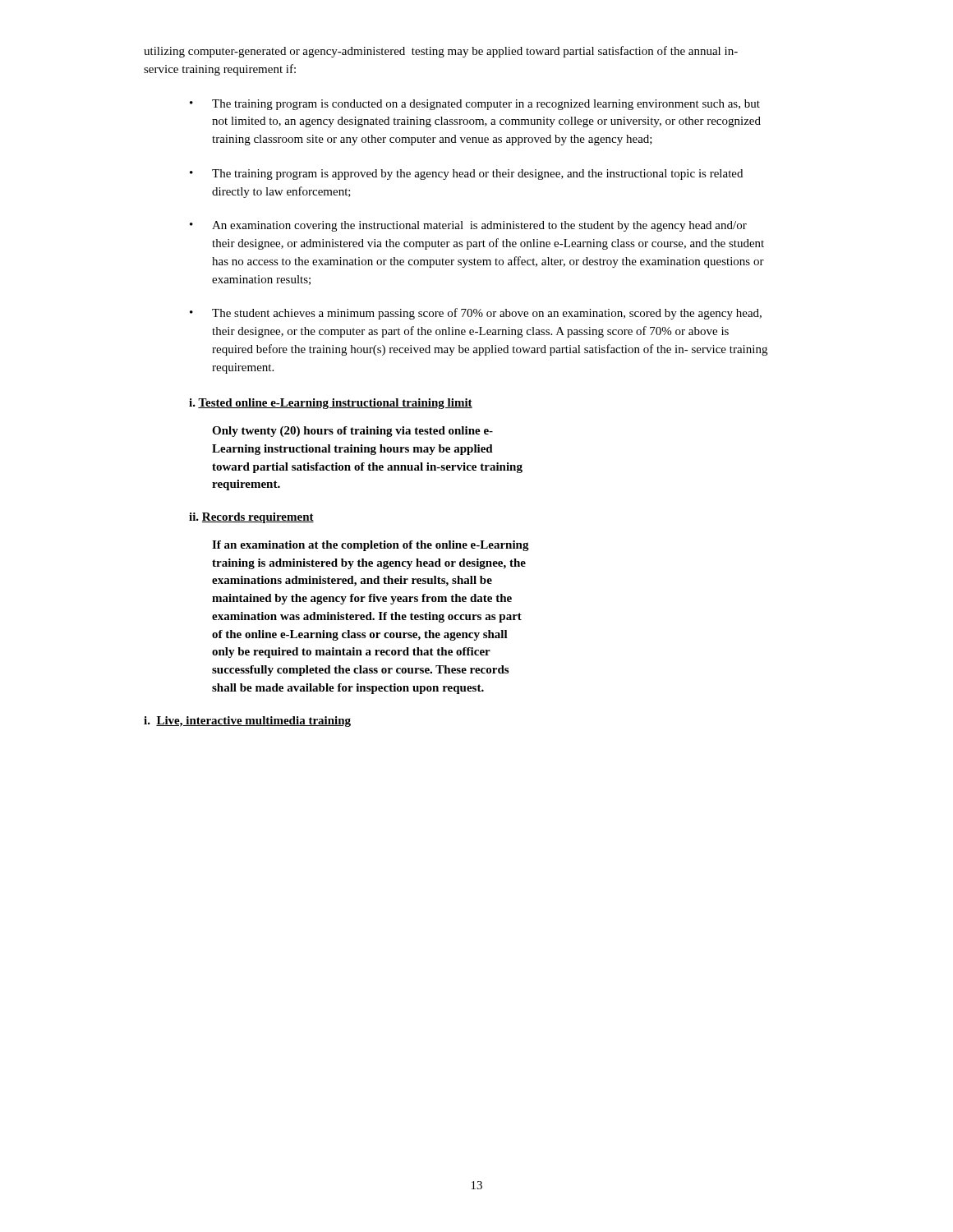Point to the element starting "If an examination at the"
The height and width of the screenshot is (1232, 953).
pos(370,616)
